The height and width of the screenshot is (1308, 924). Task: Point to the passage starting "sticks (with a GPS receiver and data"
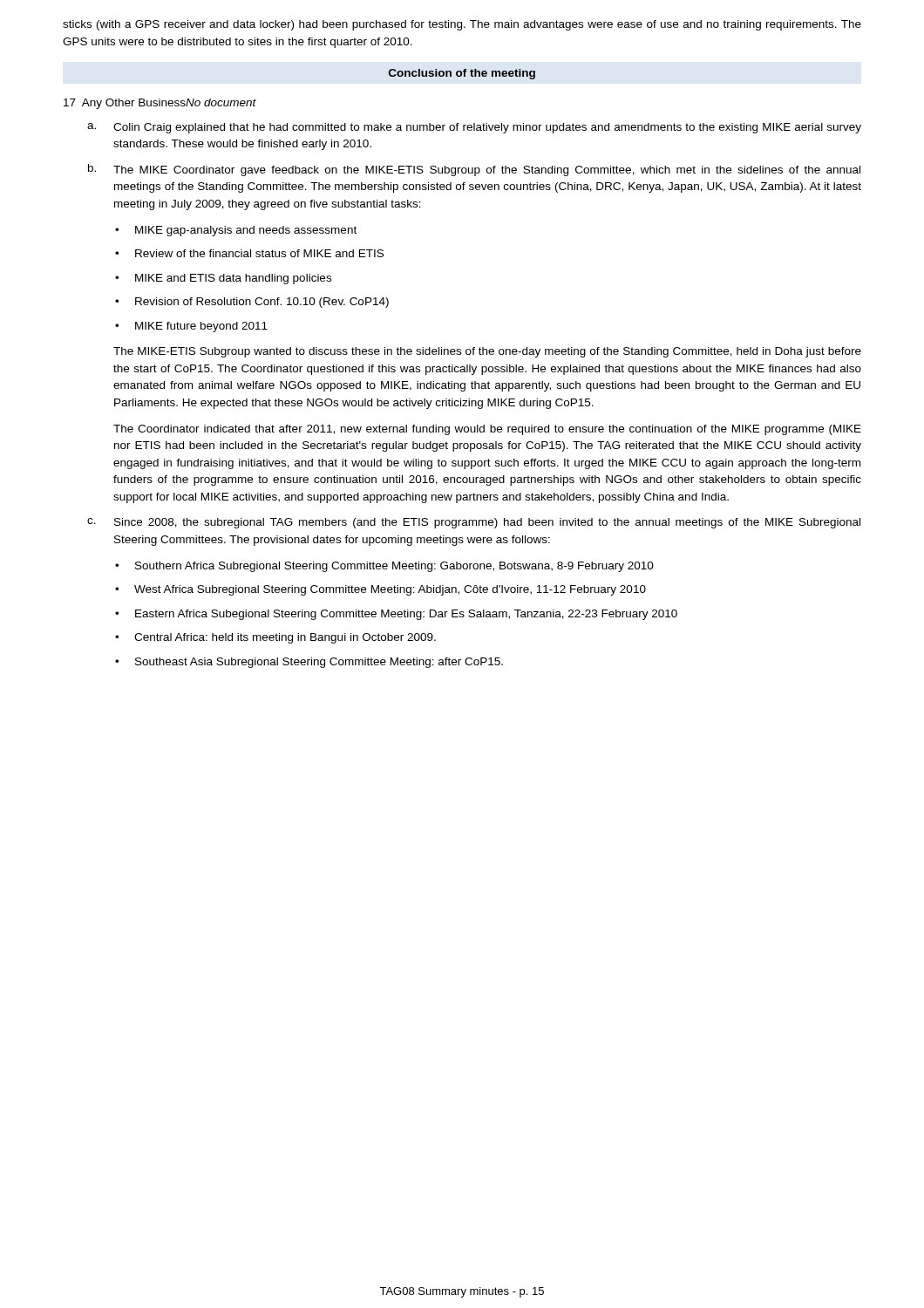462,33
